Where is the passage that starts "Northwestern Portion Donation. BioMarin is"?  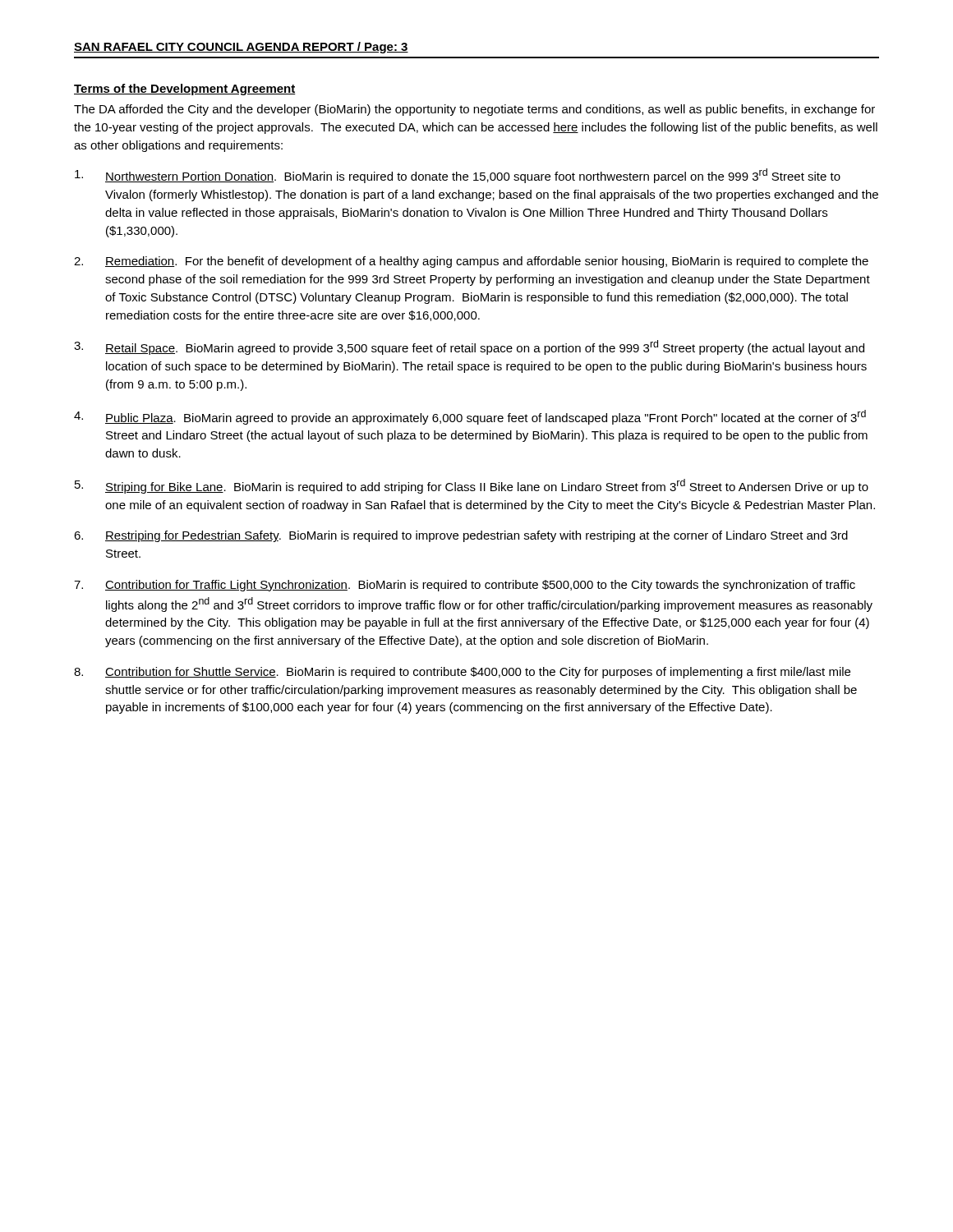(476, 202)
